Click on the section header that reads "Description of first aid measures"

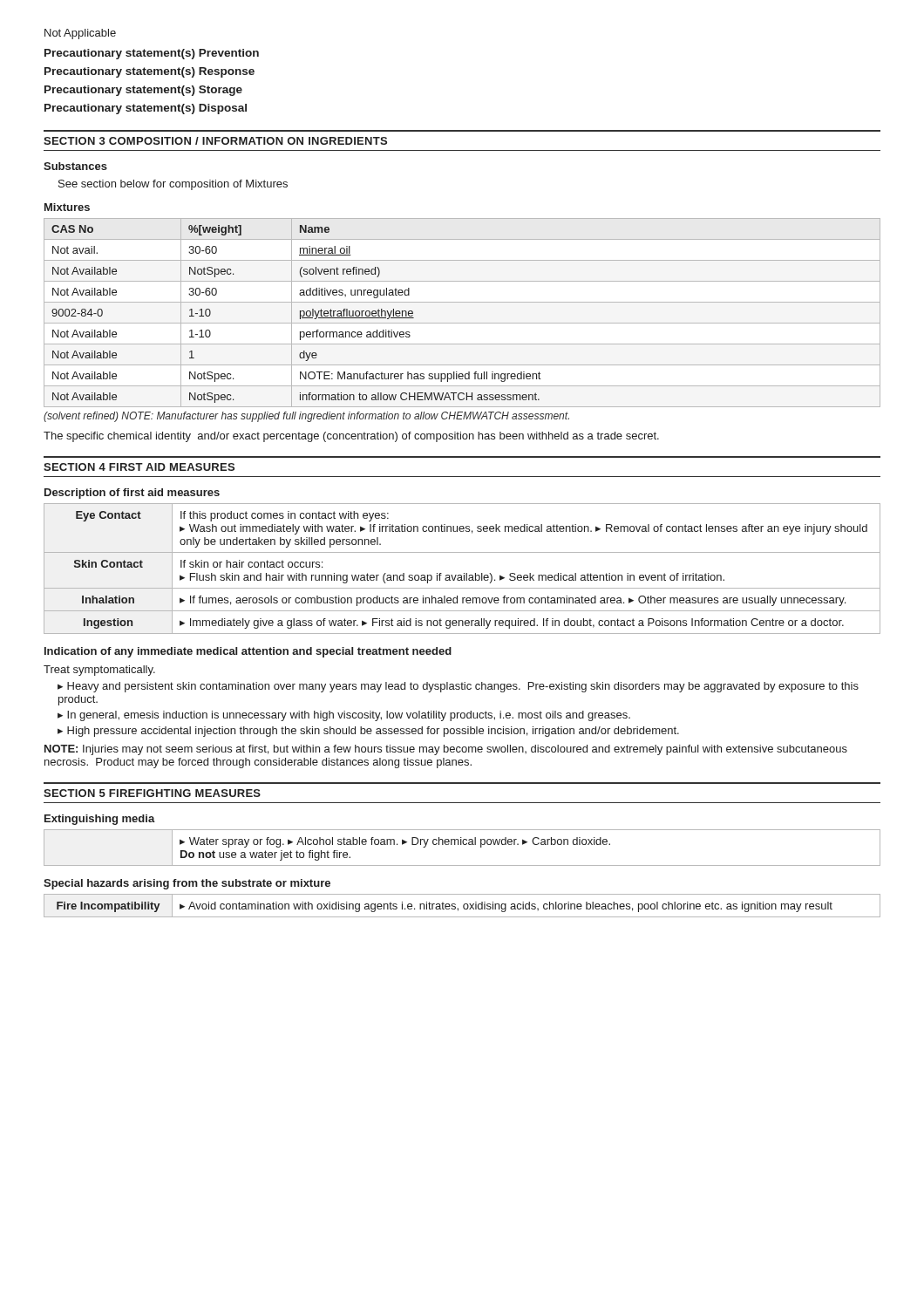132,492
